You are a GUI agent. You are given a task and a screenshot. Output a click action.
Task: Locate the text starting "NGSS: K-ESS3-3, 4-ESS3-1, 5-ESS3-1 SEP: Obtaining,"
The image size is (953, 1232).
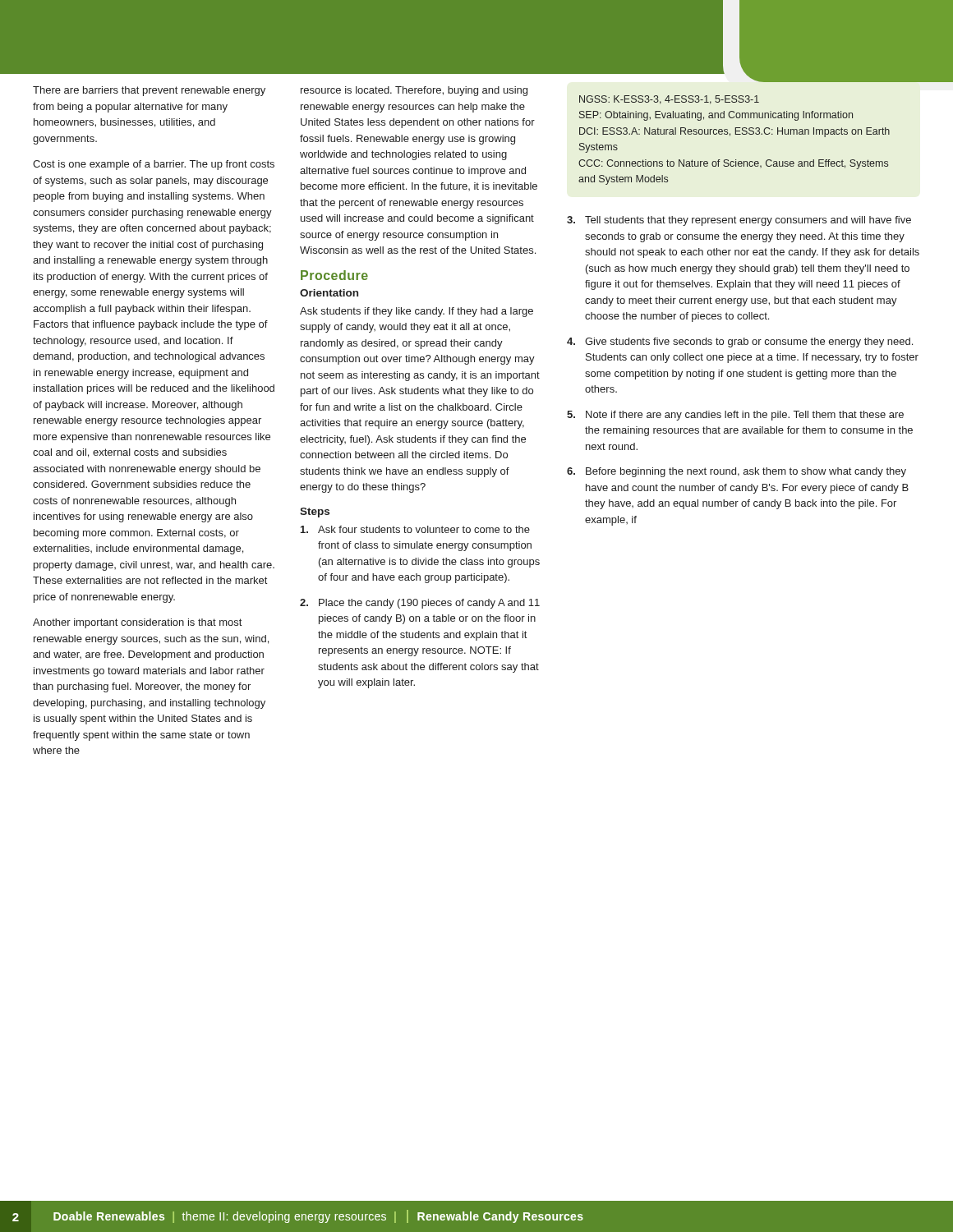(743, 140)
